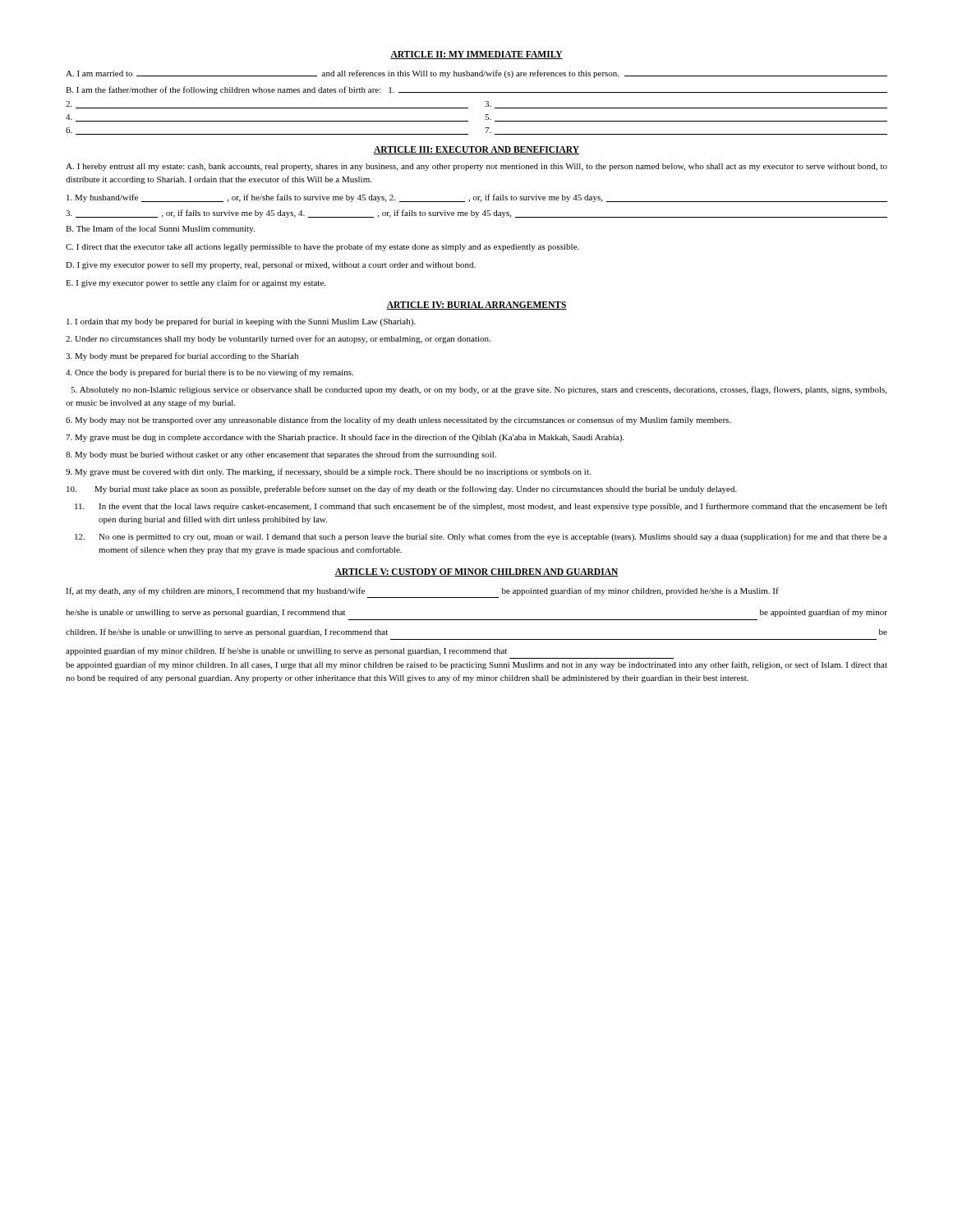Where is the passage that starts "he/she is unable or unwilling"?

pyautogui.click(x=476, y=612)
